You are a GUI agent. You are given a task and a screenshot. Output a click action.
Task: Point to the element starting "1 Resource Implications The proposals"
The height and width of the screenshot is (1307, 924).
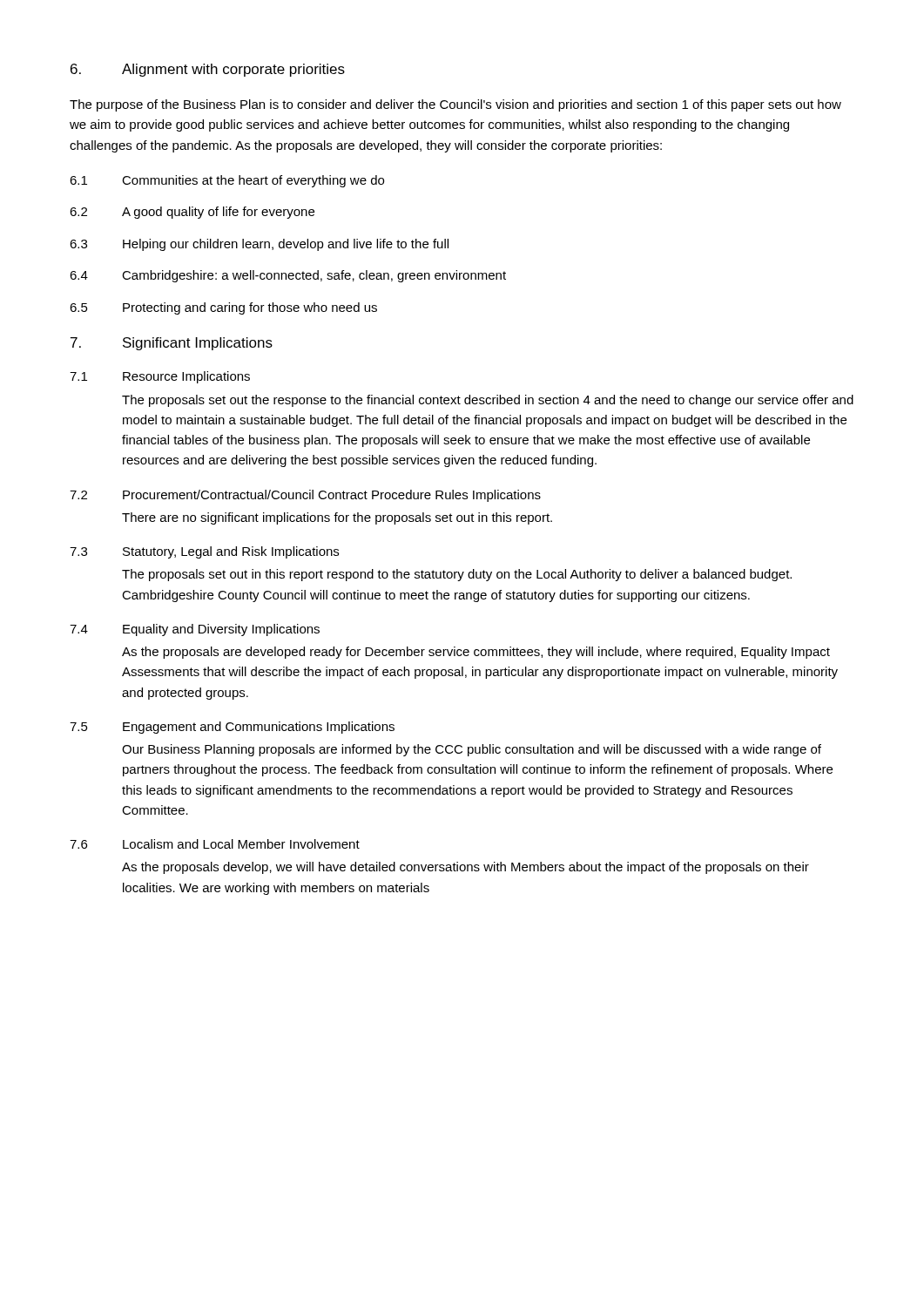[x=462, y=418]
